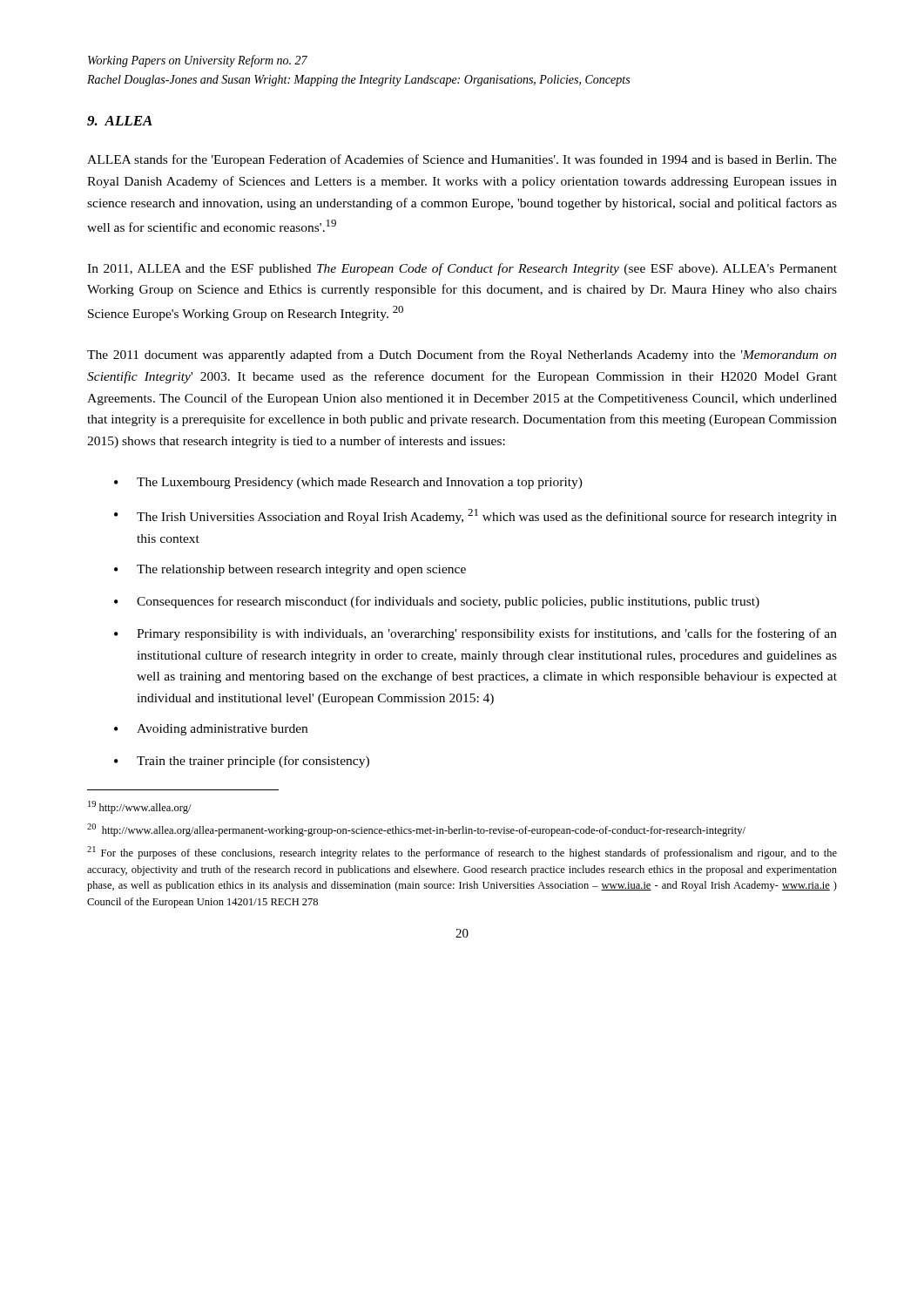Locate the text "19 http://www.allea.org/"

click(x=139, y=806)
